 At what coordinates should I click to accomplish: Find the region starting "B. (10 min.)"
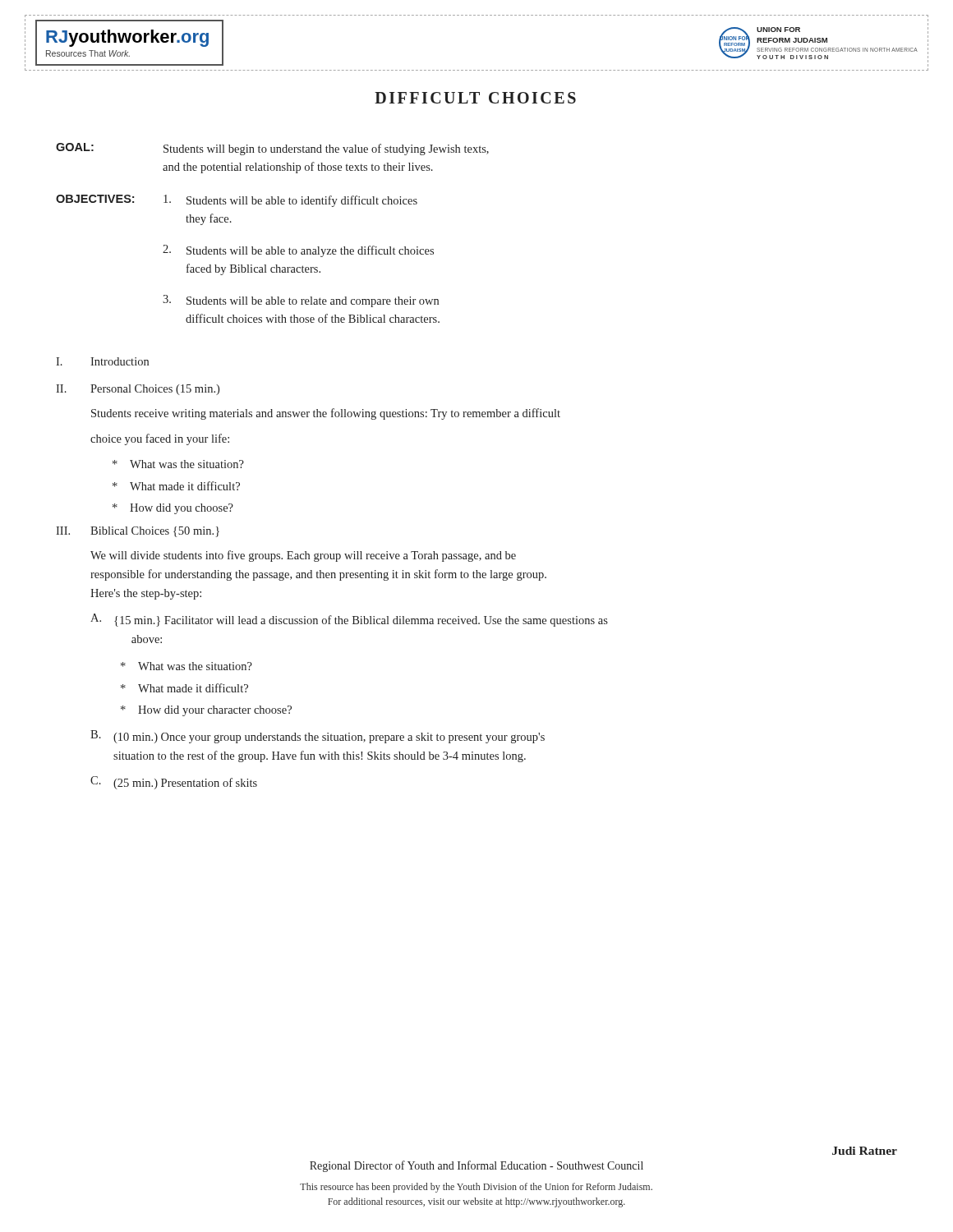[318, 747]
